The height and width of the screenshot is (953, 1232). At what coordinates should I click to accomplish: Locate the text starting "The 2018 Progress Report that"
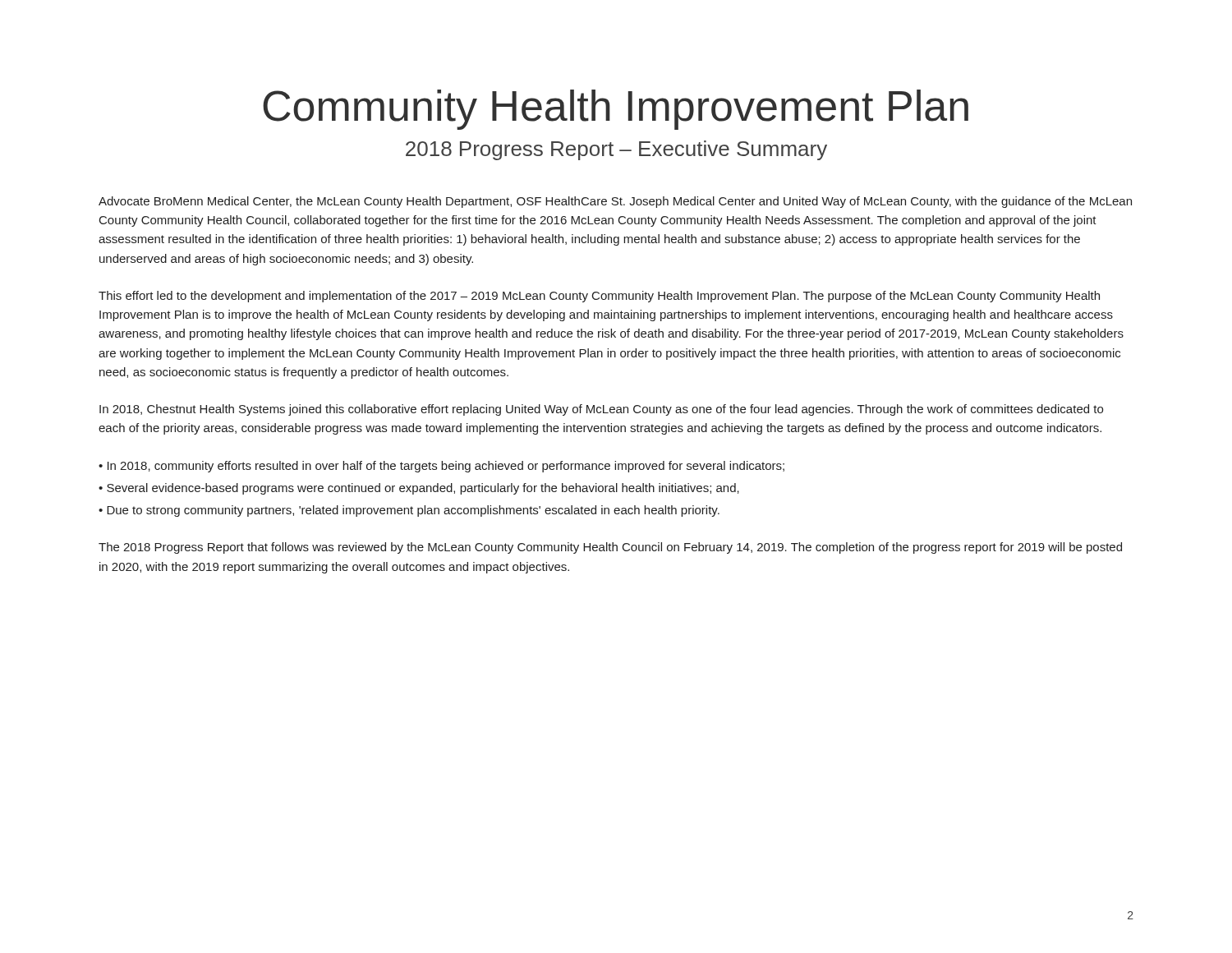click(x=611, y=557)
